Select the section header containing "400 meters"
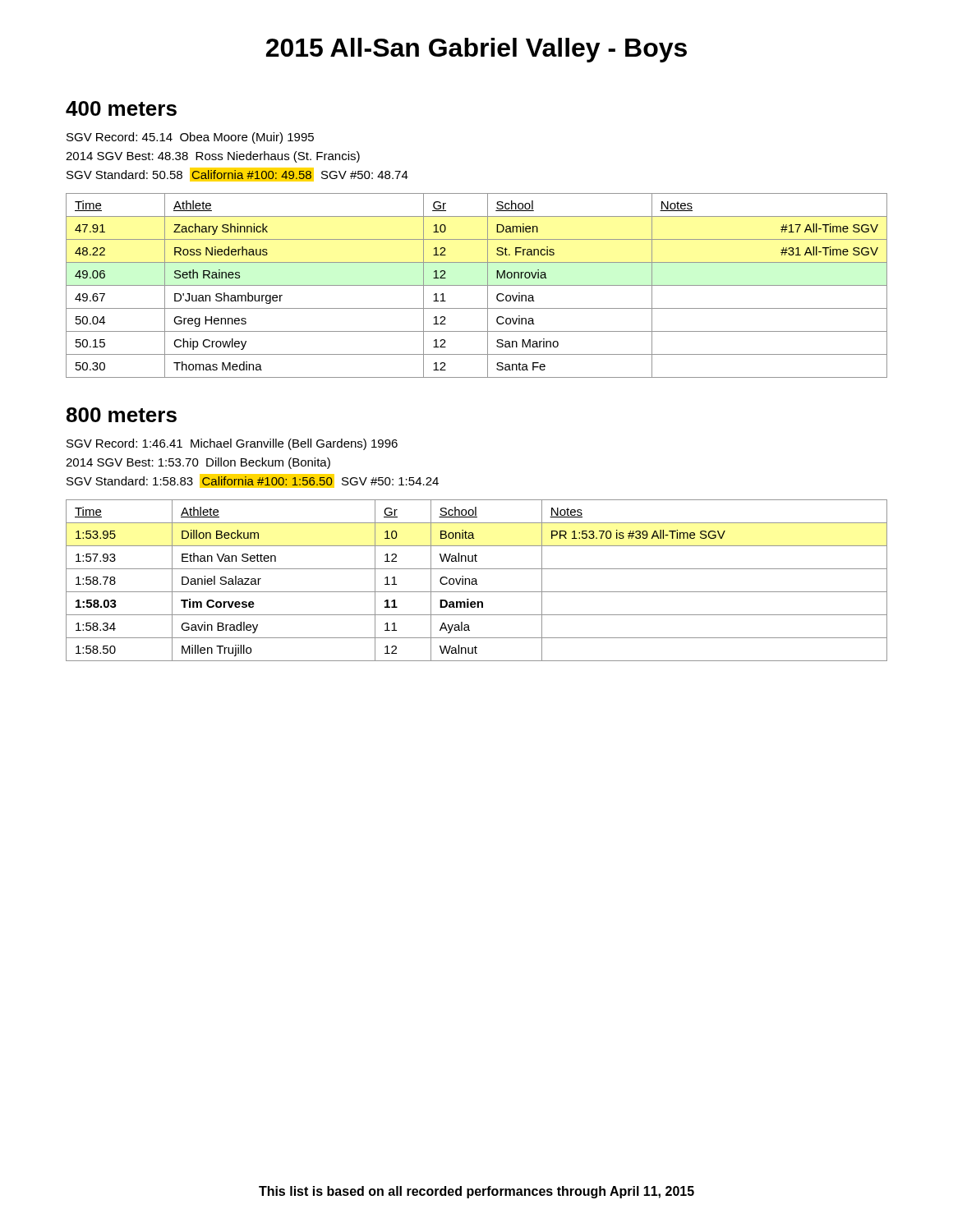Screen dimensions: 1232x953 pyautogui.click(x=122, y=108)
